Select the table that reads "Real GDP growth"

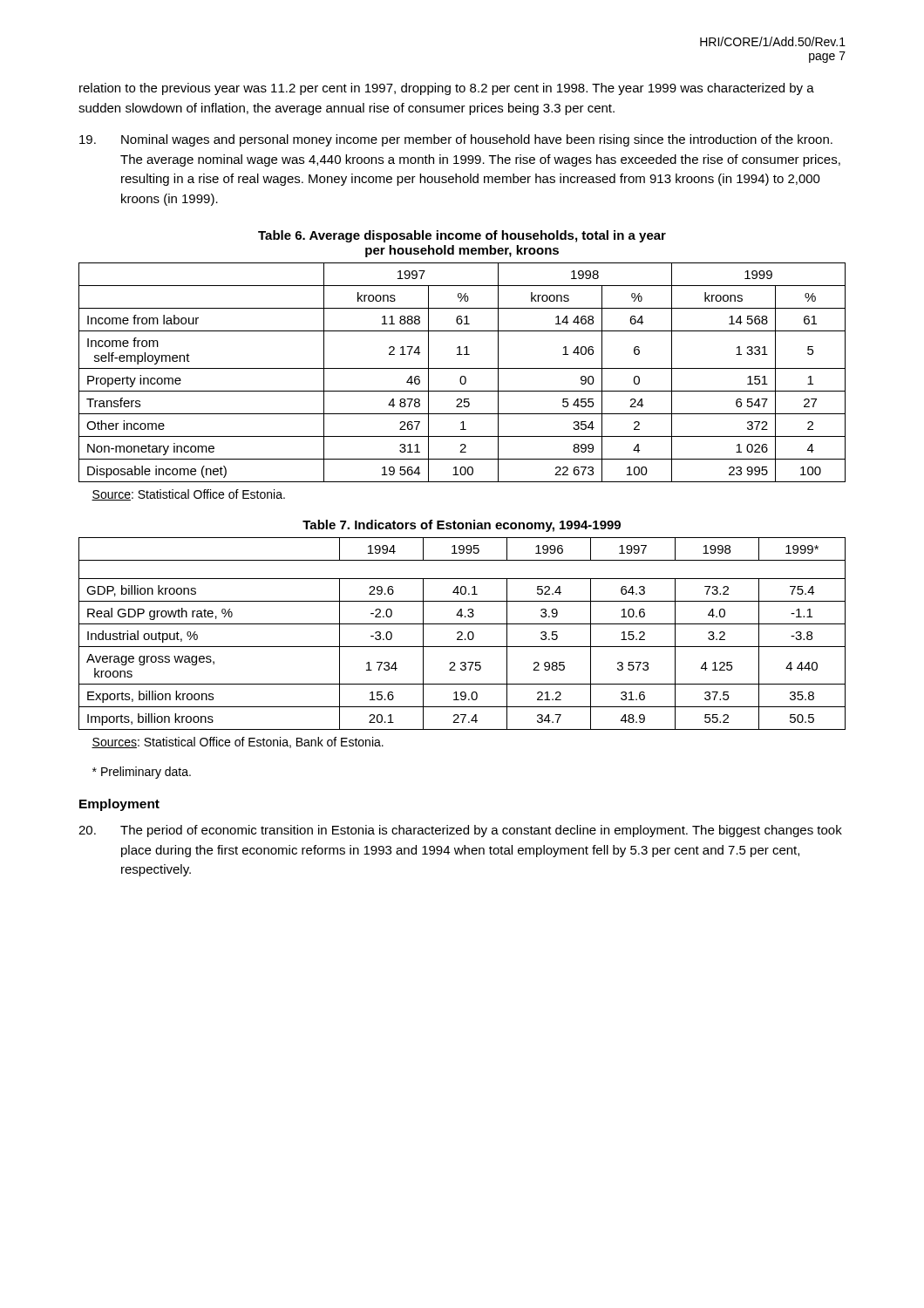[462, 634]
